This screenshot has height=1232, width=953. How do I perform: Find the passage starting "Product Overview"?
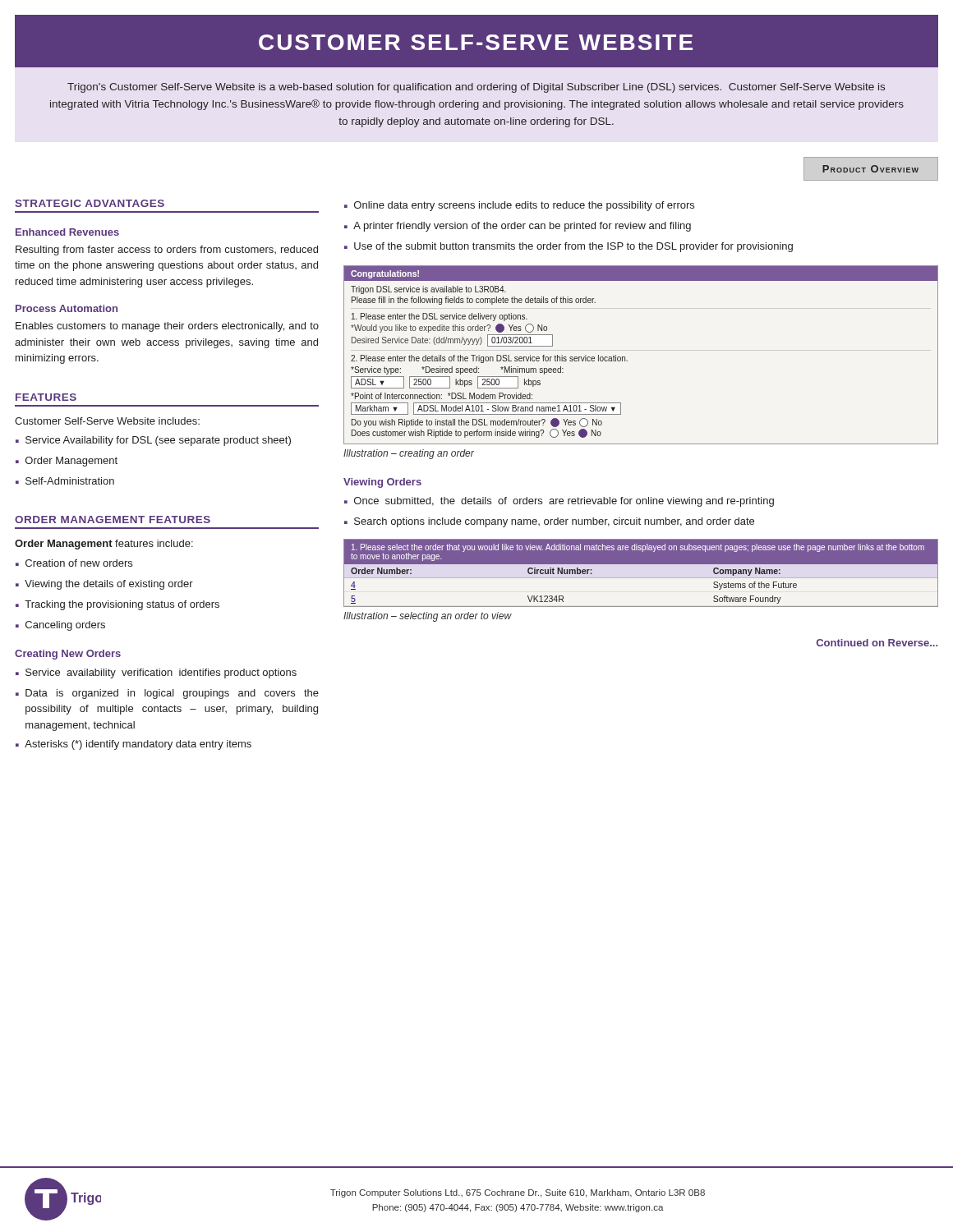point(871,169)
